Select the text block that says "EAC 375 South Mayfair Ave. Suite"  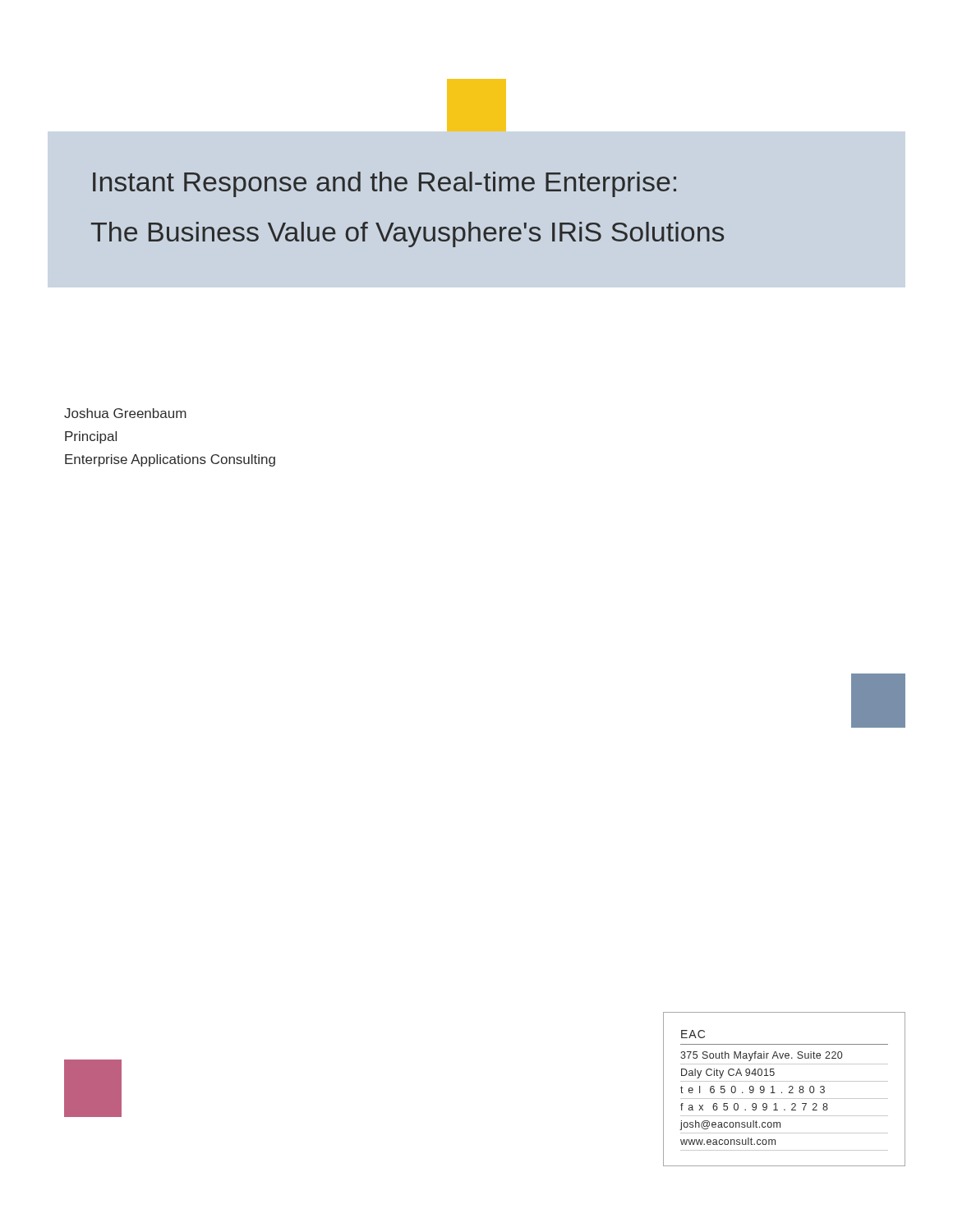pos(784,1089)
